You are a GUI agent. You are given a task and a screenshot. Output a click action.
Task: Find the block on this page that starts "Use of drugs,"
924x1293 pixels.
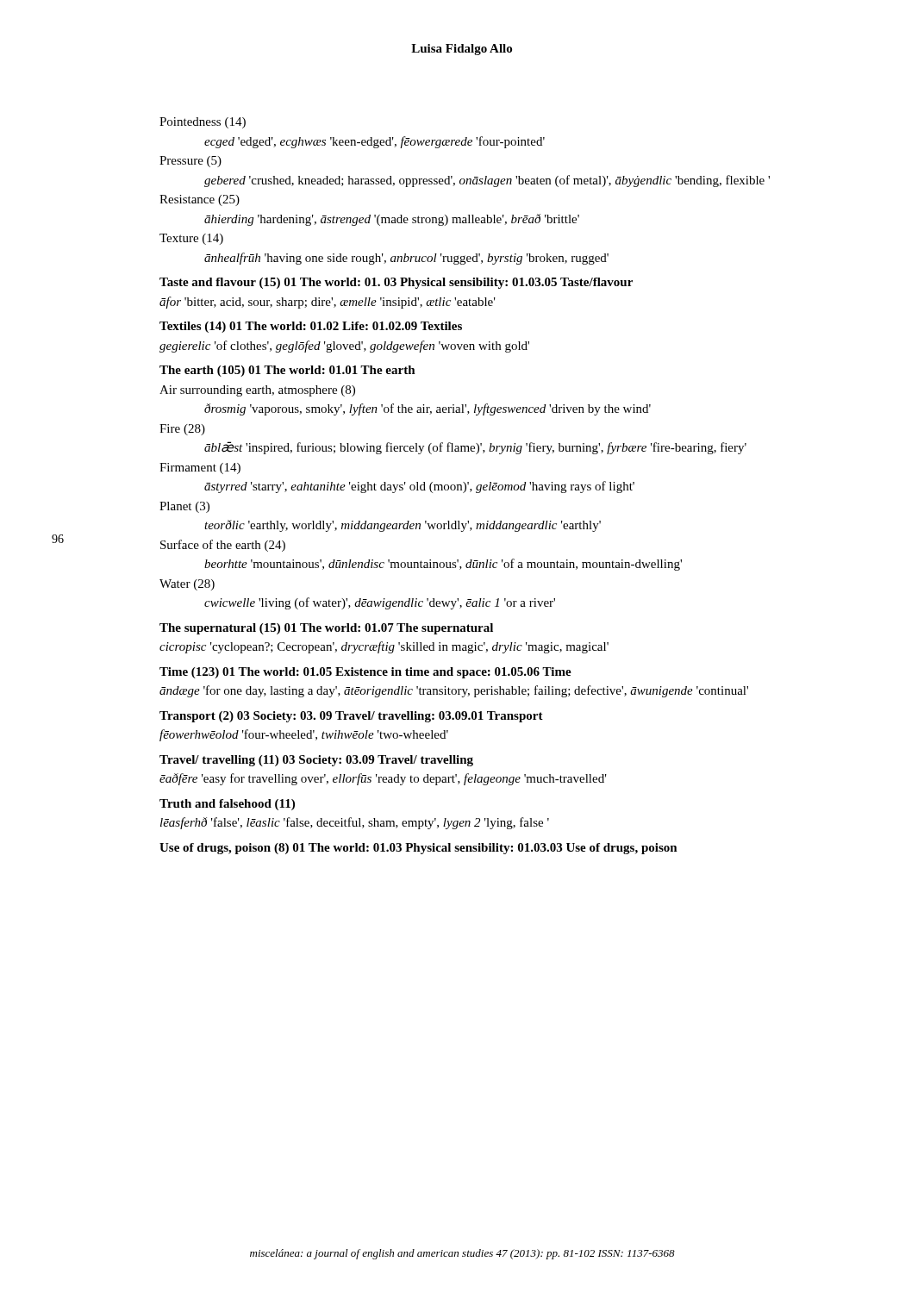pyautogui.click(x=483, y=847)
